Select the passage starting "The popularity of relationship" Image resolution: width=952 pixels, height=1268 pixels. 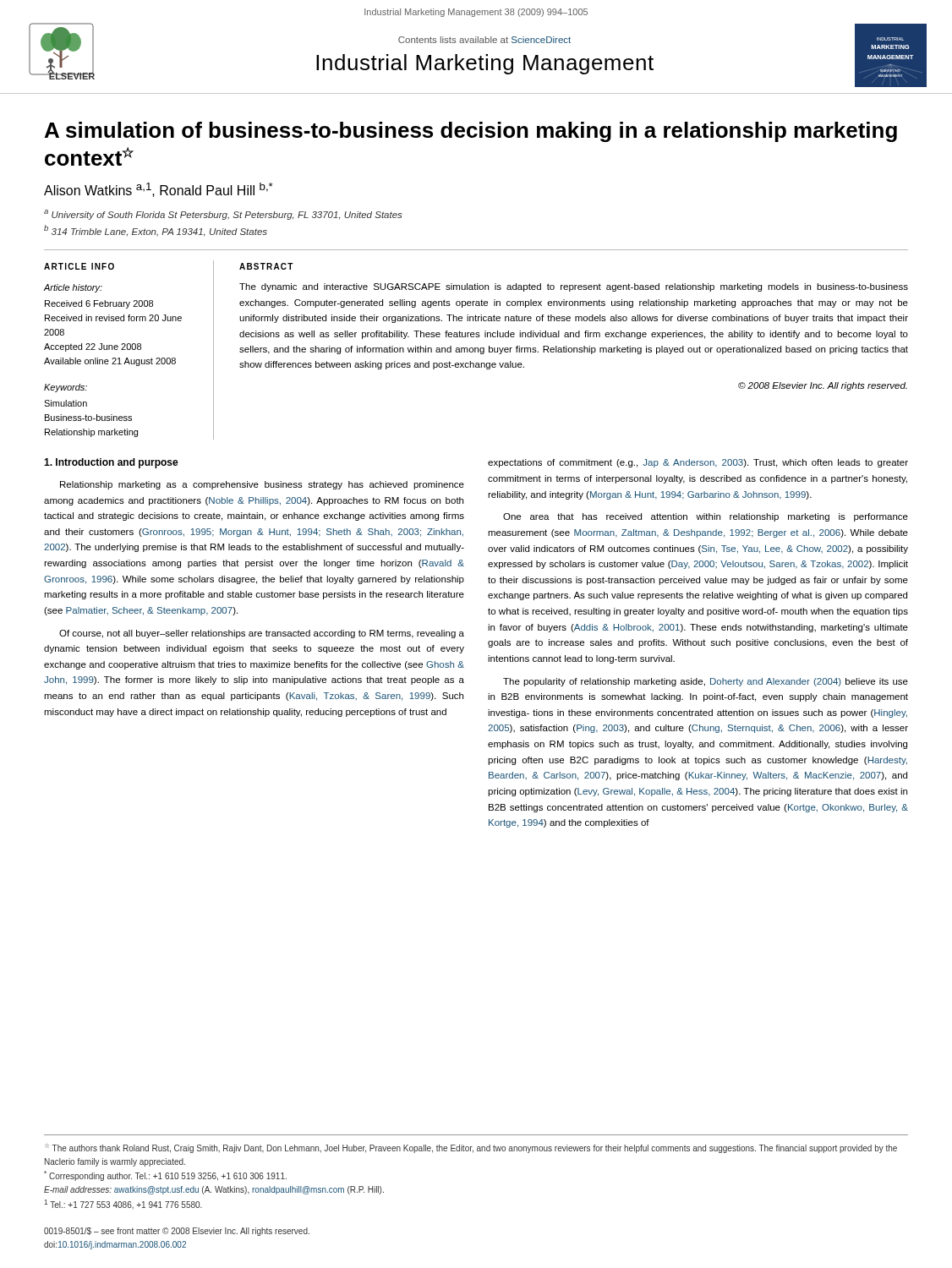tap(698, 752)
